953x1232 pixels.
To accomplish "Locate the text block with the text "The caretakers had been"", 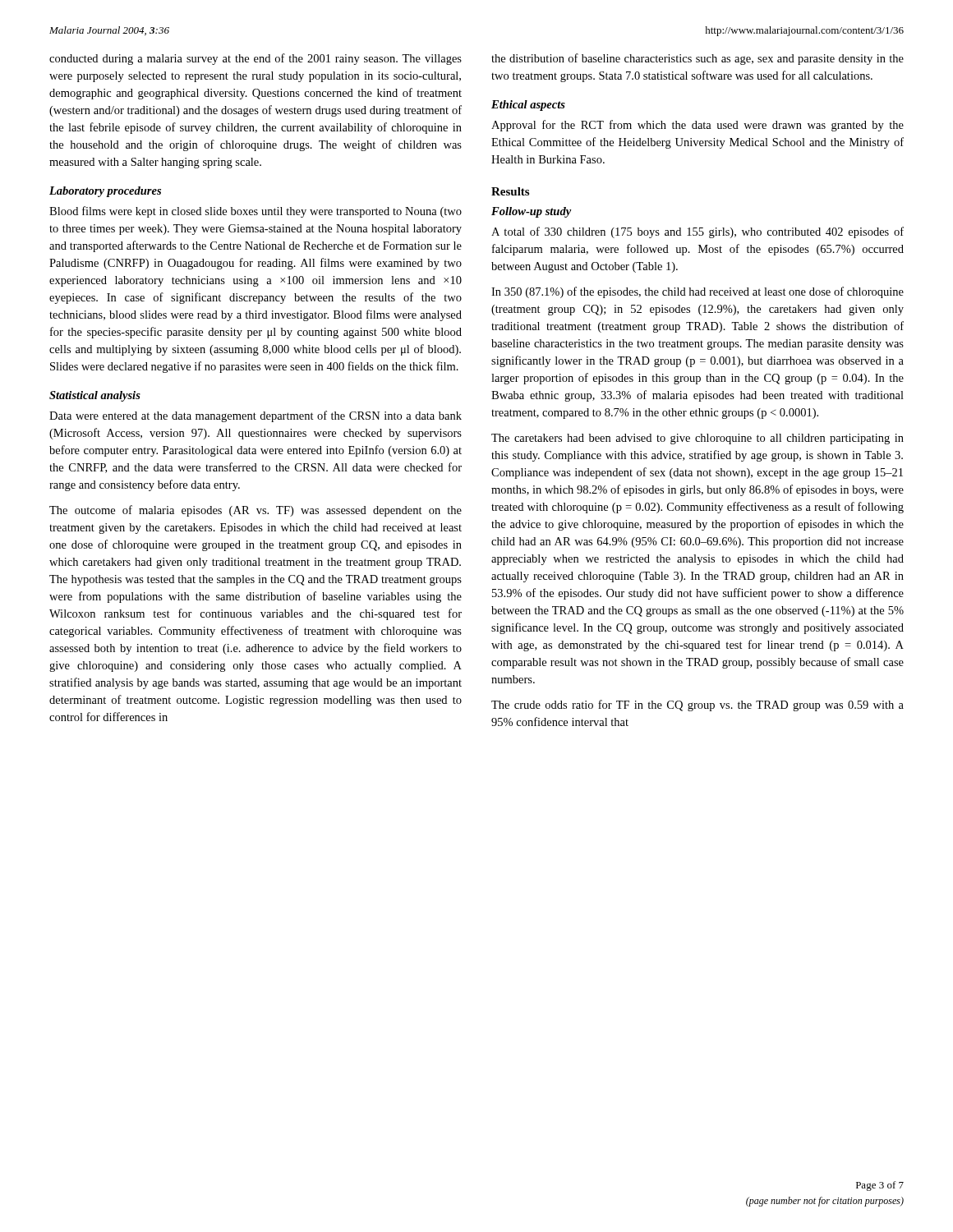I will click(698, 559).
